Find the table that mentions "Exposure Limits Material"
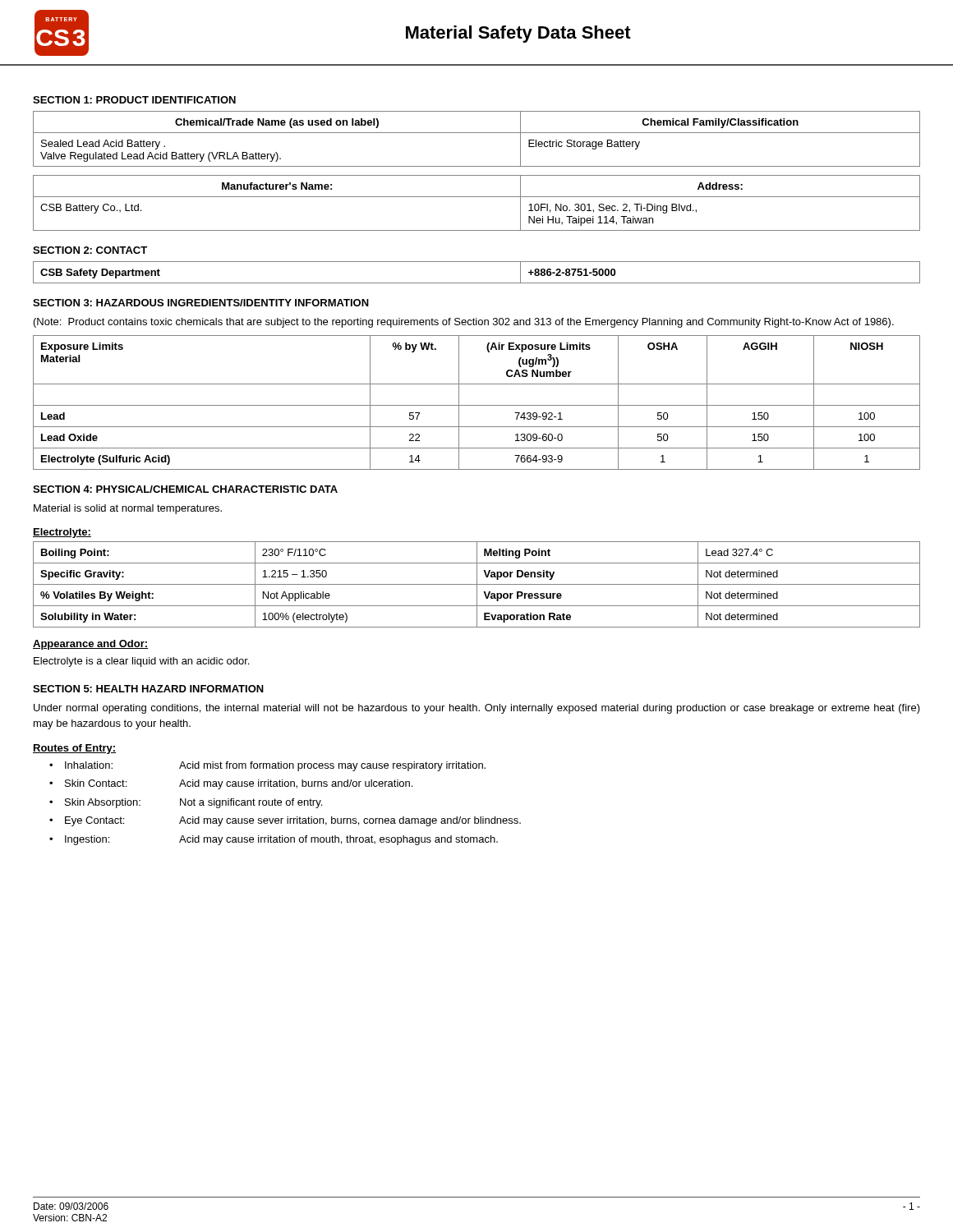Screen dimensions: 1232x953 click(x=476, y=402)
